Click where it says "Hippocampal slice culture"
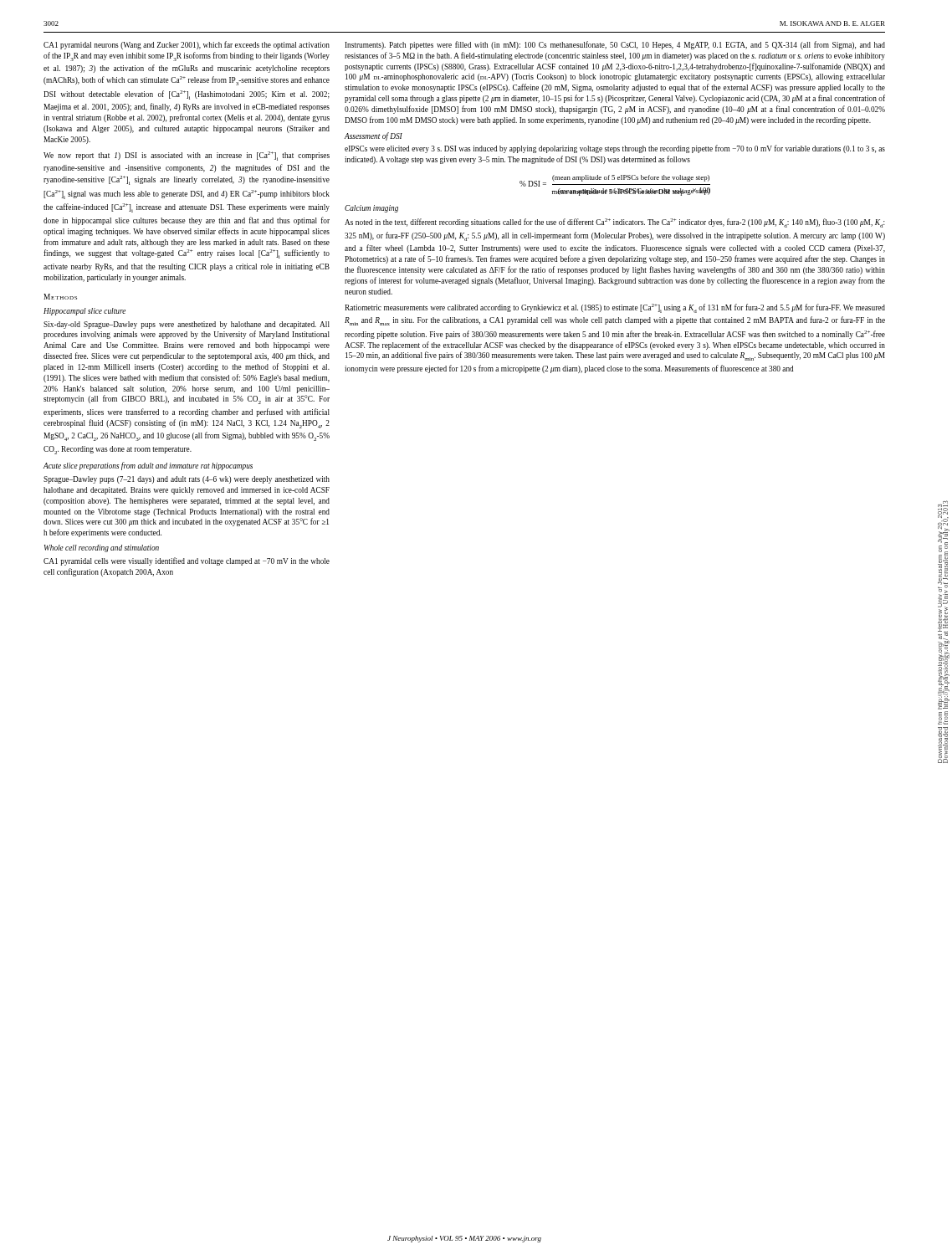The height and width of the screenshot is (1255, 952). [x=85, y=311]
